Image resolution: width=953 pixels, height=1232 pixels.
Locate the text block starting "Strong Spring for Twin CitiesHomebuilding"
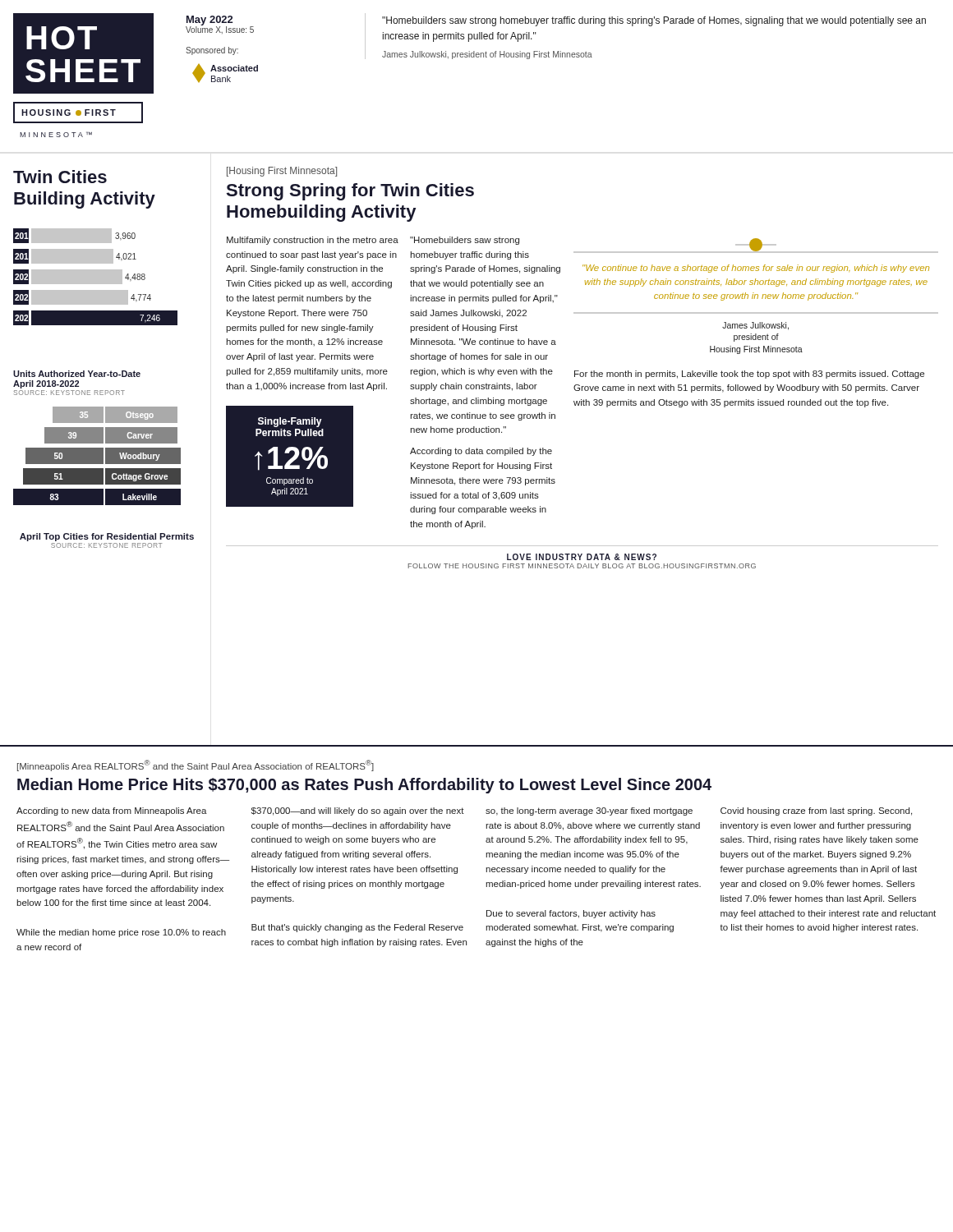350,201
